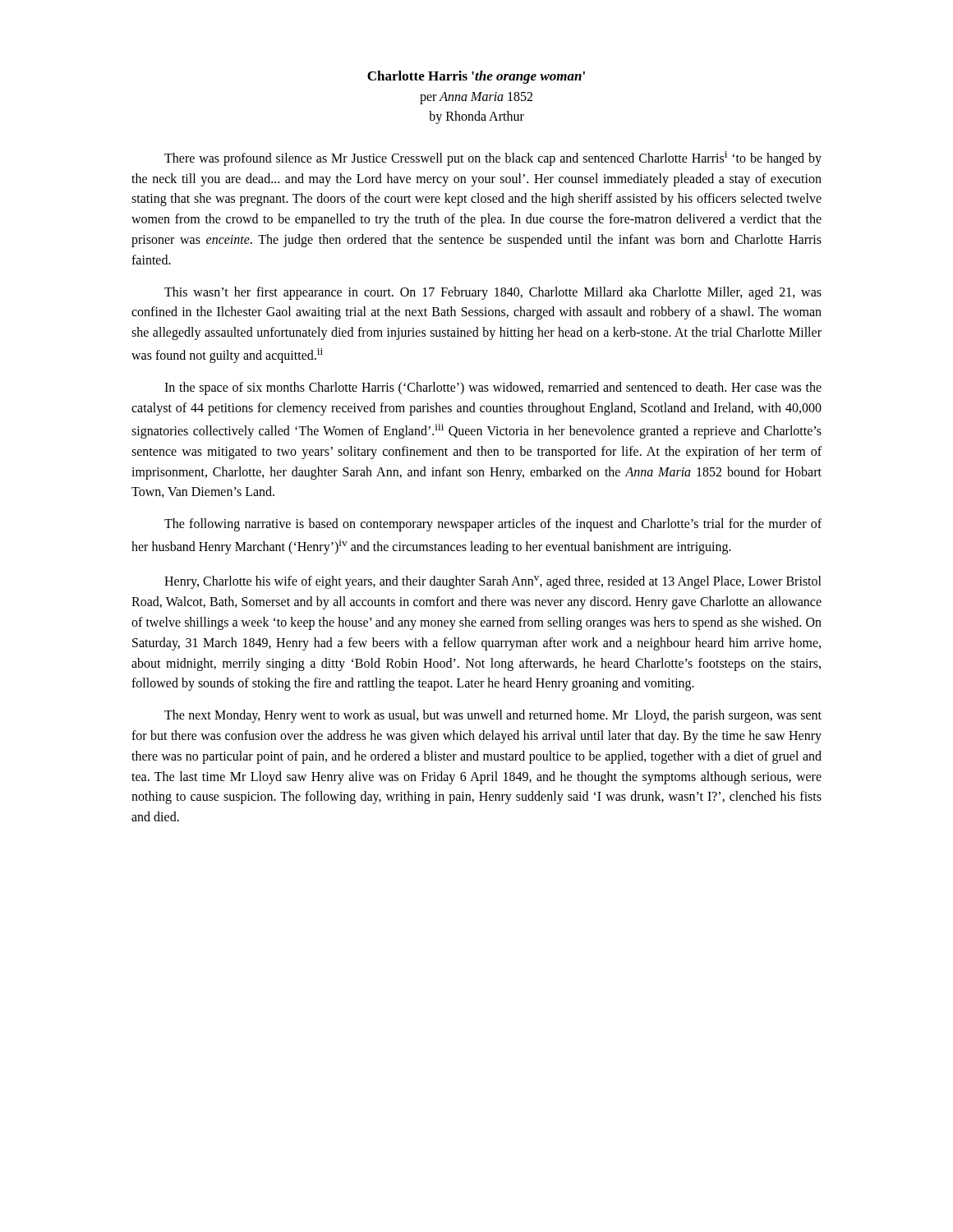The height and width of the screenshot is (1232, 953).
Task: Select the region starting "The following narrative is based on contemporary"
Action: 476,535
